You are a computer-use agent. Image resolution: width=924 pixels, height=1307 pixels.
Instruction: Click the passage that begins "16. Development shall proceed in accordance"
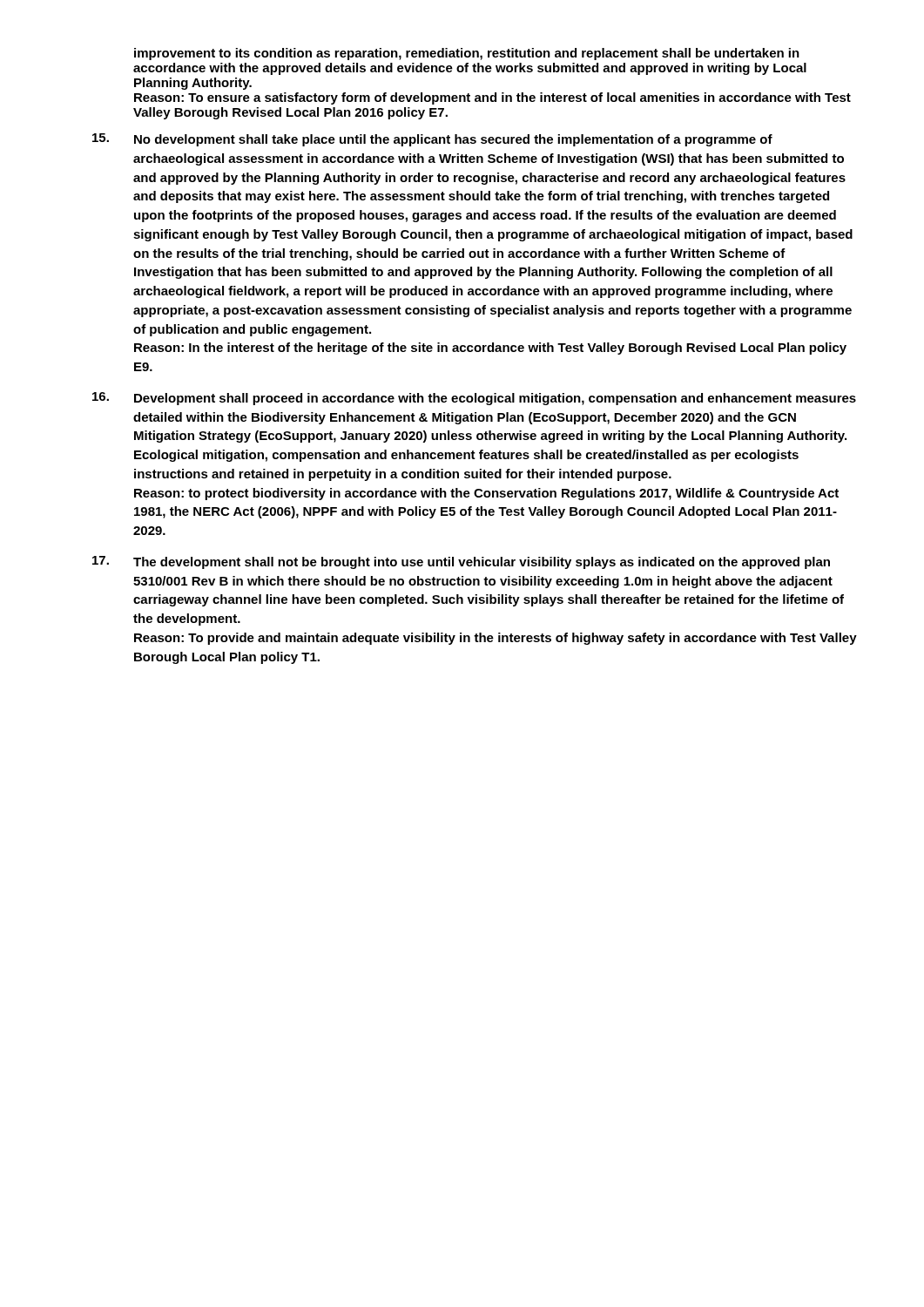pyautogui.click(x=476, y=464)
